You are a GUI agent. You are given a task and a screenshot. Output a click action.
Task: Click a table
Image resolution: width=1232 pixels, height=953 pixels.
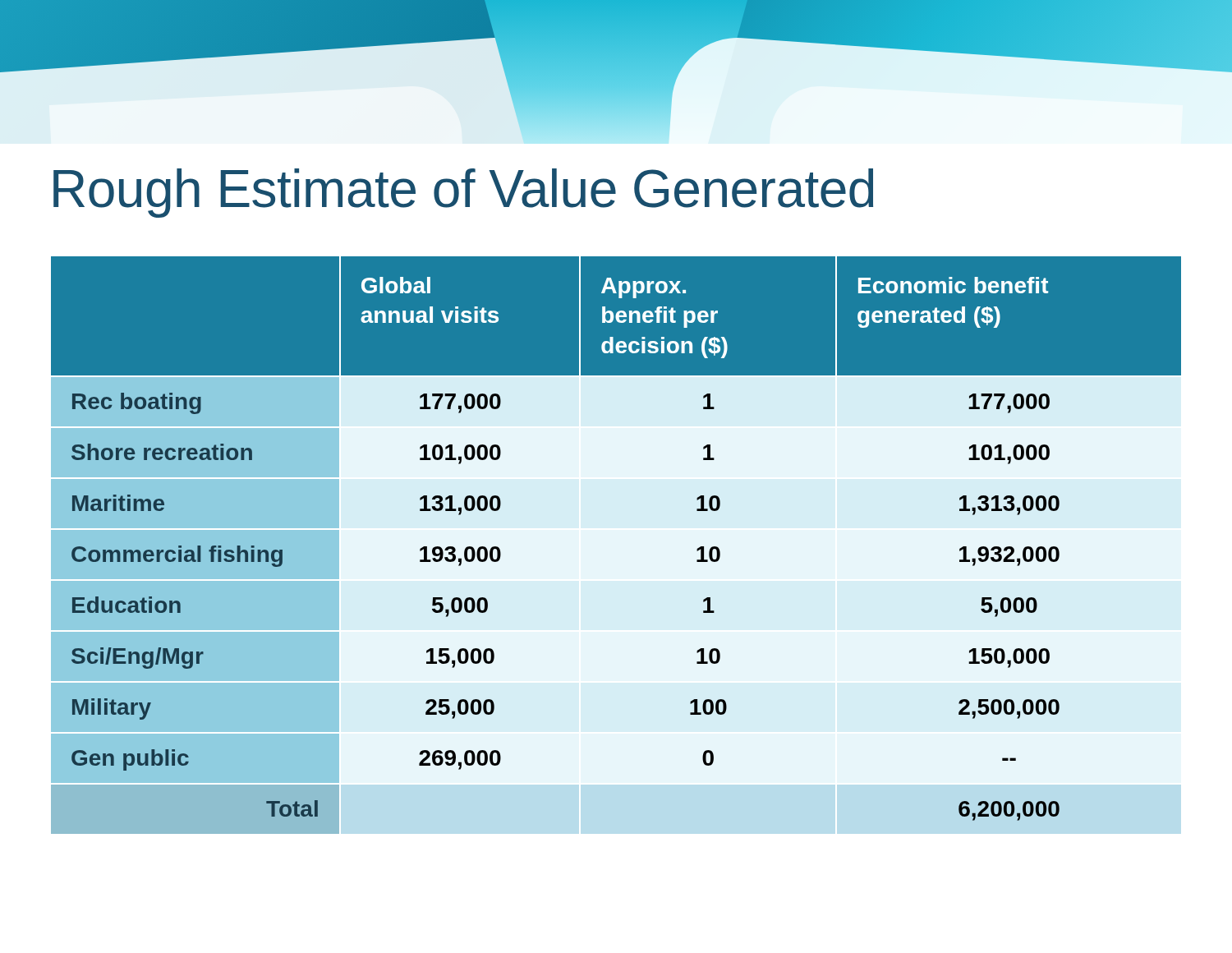click(616, 545)
